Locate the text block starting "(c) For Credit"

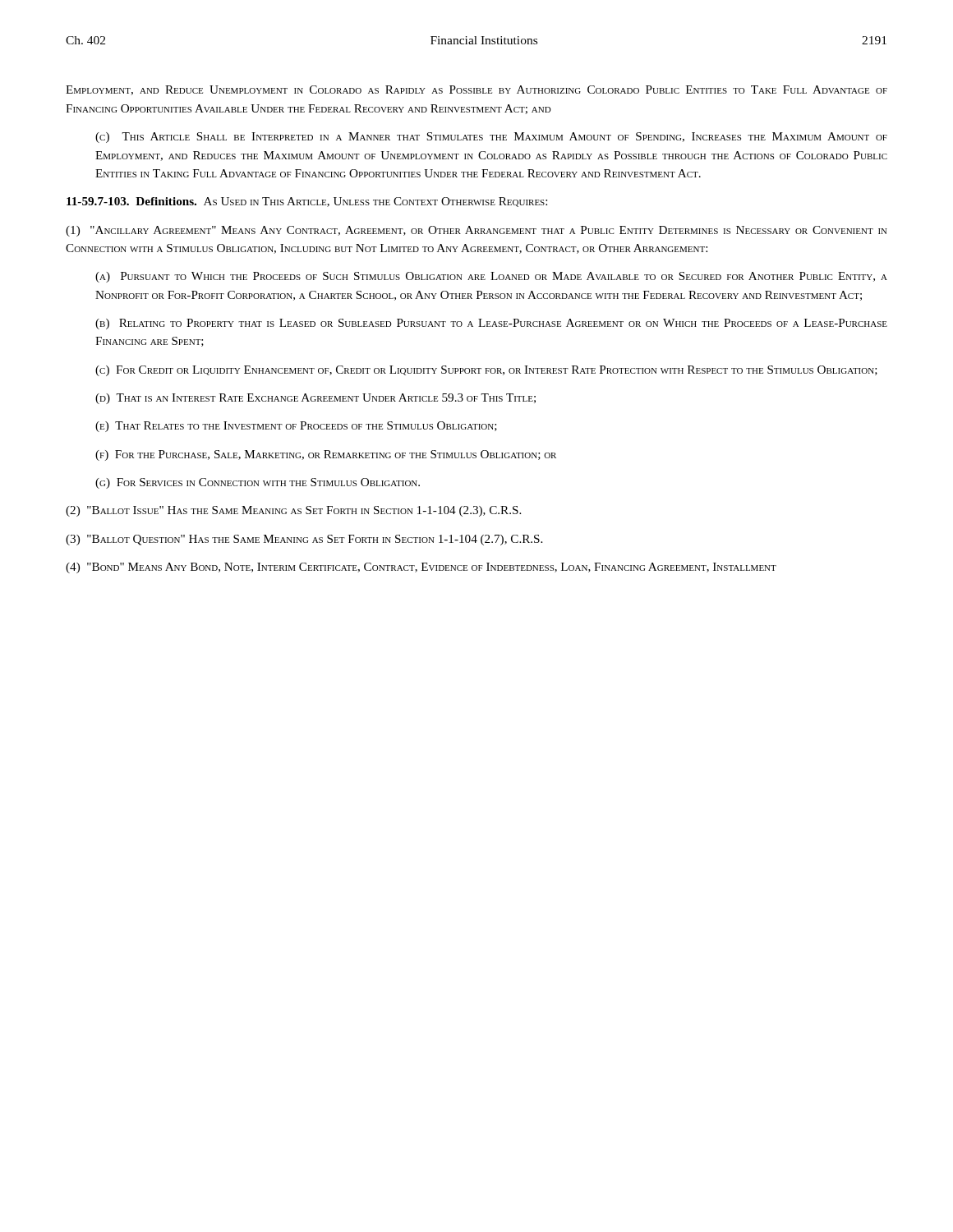click(x=487, y=369)
